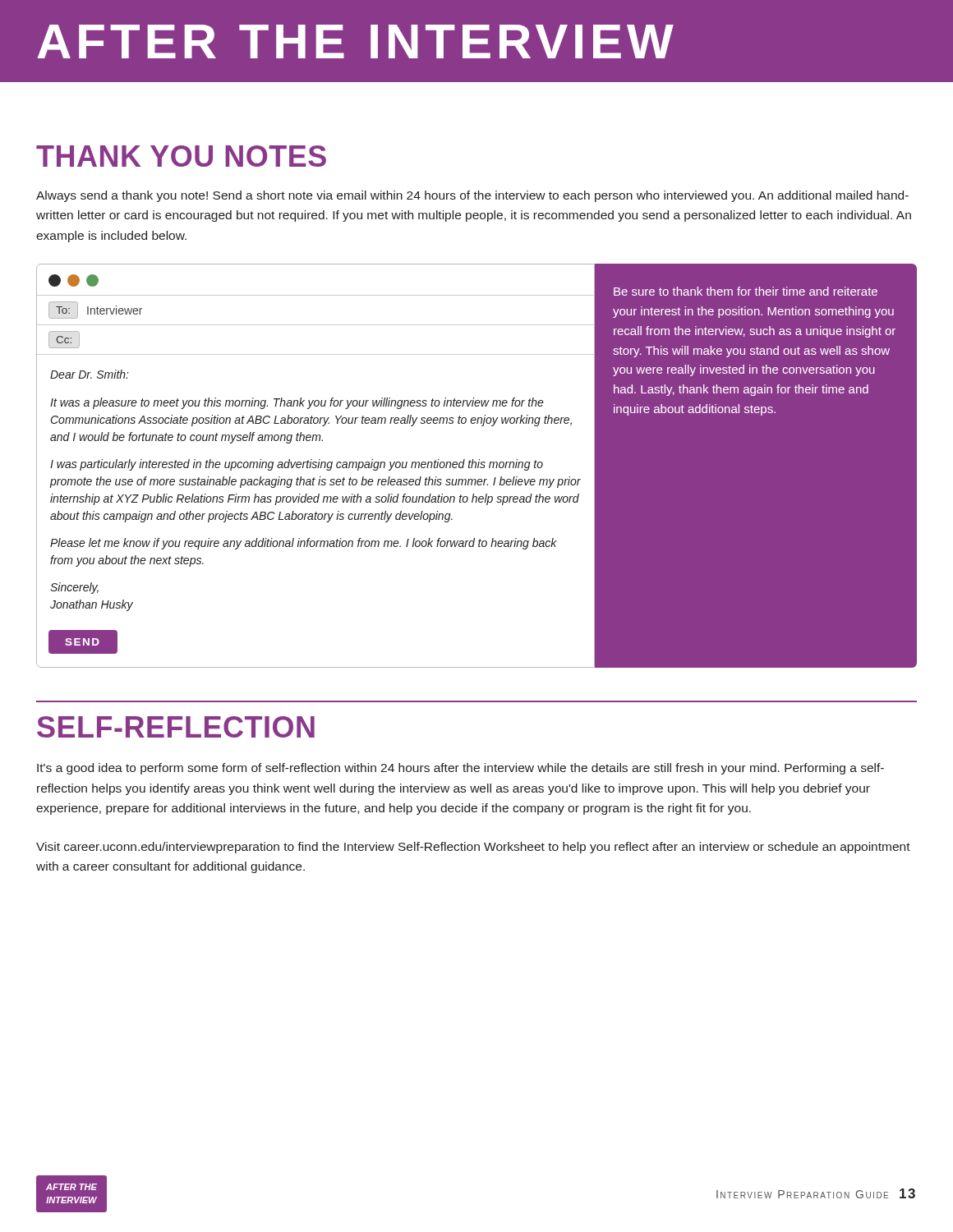Find the text block with the text "Visit career.uconn.edu/interviewpreparation to find"
953x1232 pixels.
(473, 856)
